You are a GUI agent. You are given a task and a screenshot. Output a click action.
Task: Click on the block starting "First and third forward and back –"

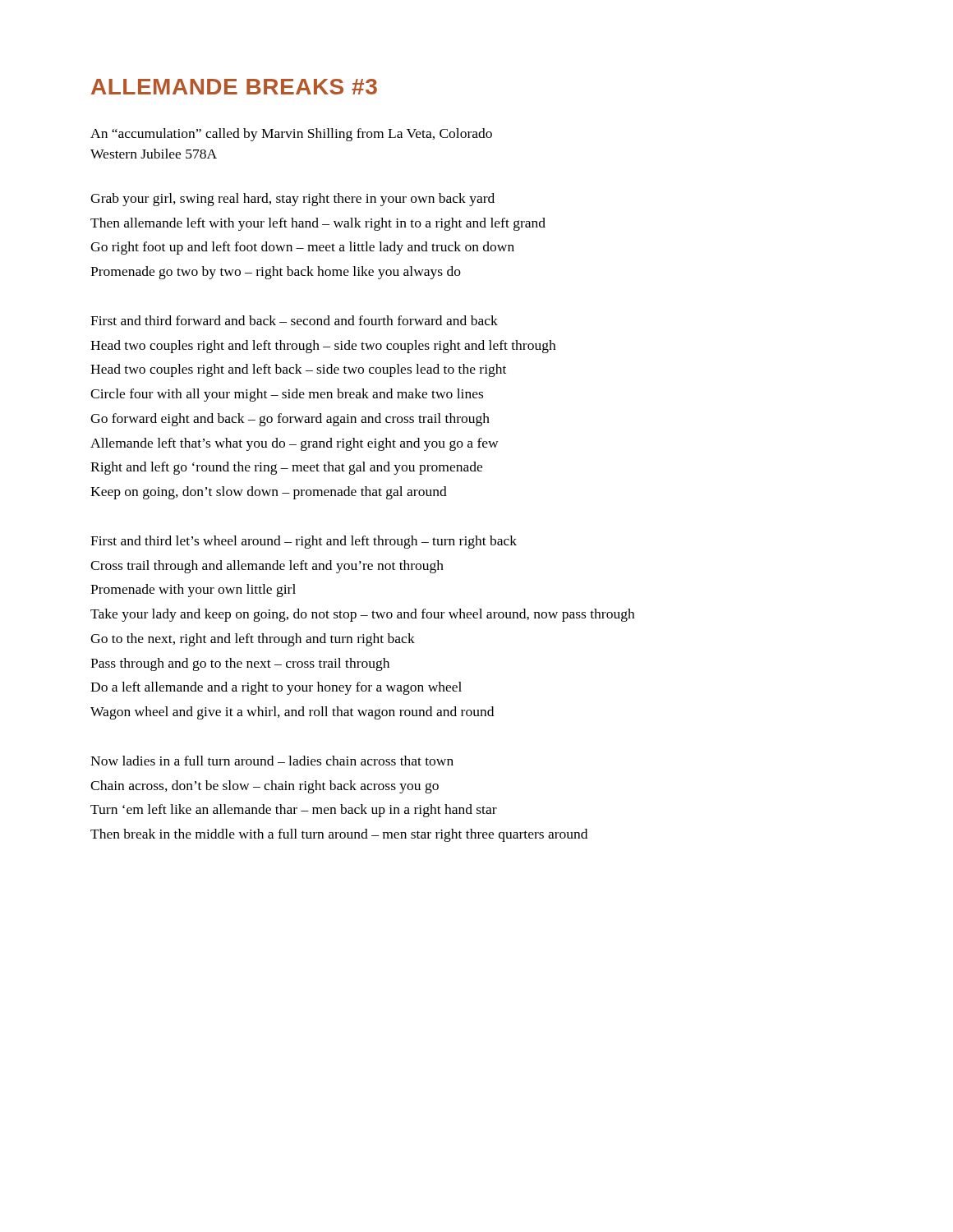pyautogui.click(x=476, y=406)
